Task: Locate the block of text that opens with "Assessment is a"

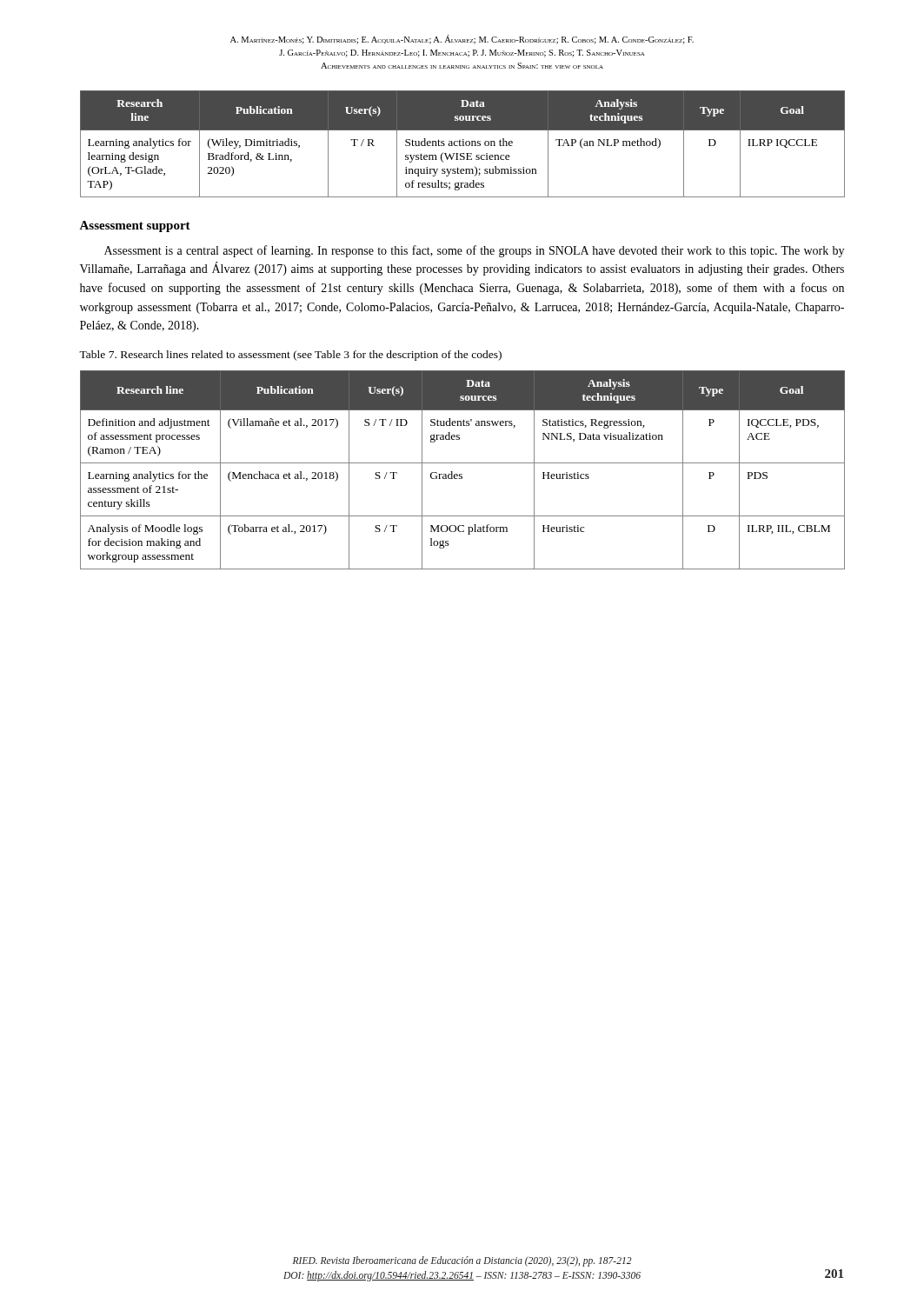Action: 462,288
